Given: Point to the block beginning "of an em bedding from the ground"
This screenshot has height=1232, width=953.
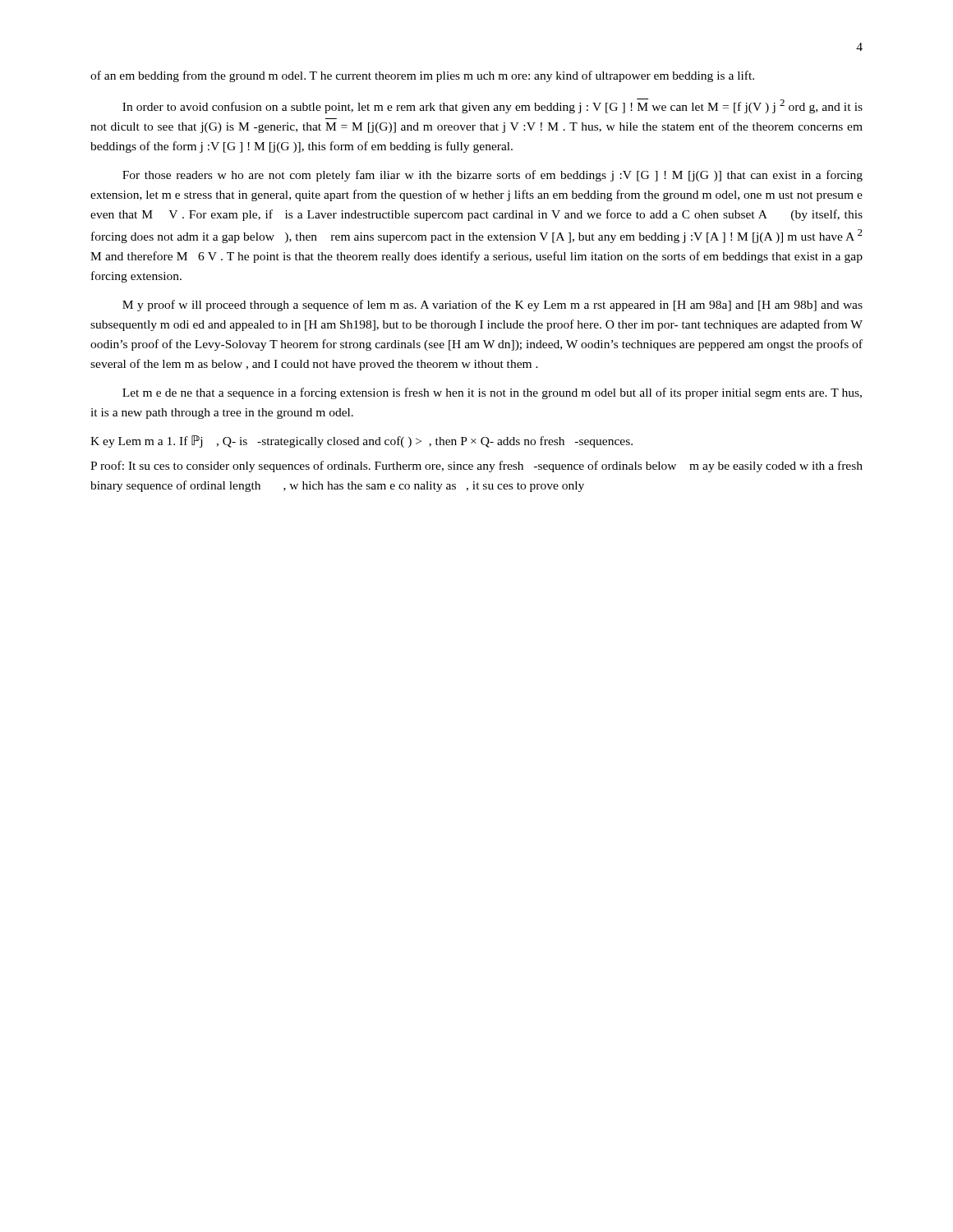Looking at the screenshot, I should coord(476,76).
